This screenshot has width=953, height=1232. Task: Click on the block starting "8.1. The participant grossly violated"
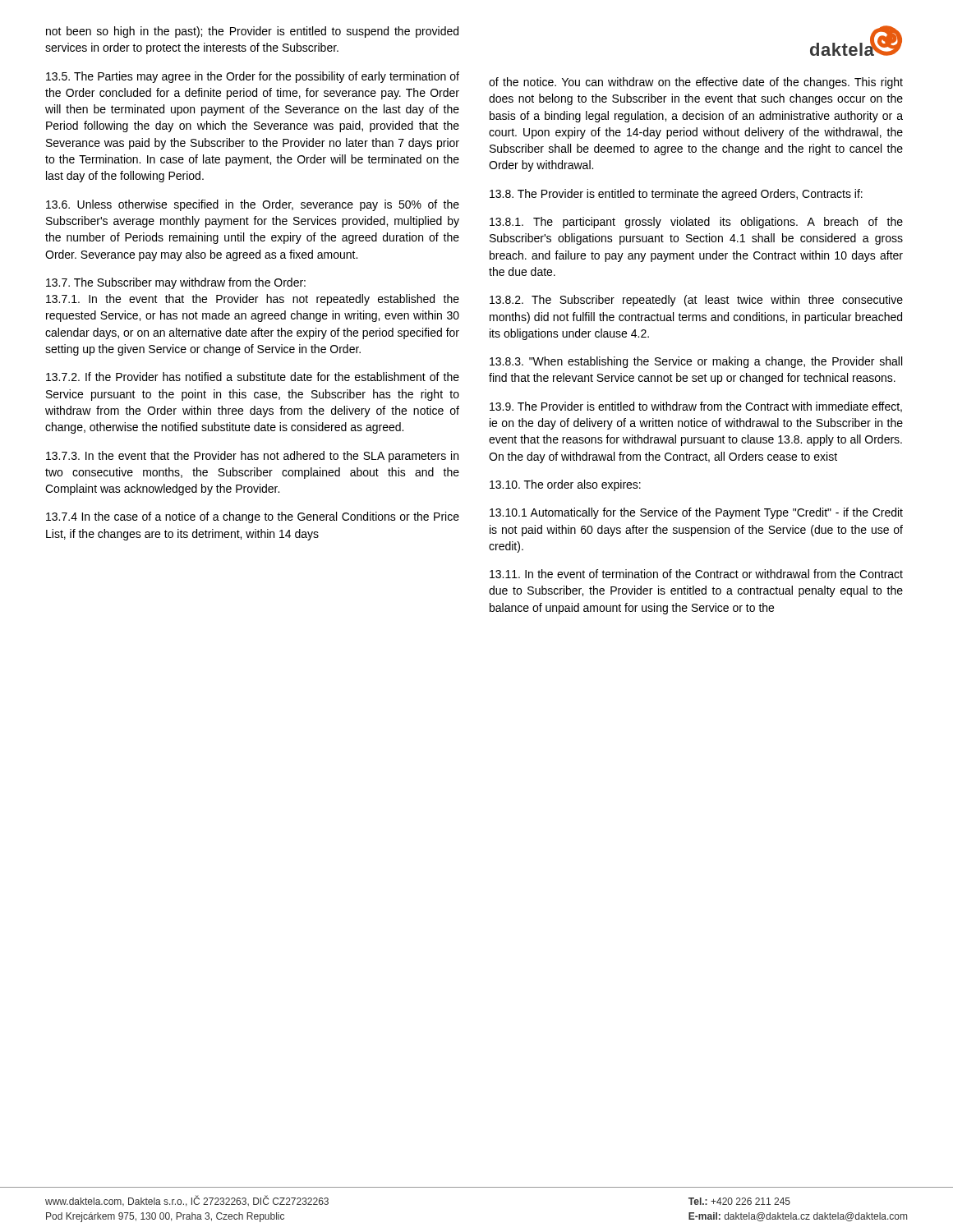[696, 247]
